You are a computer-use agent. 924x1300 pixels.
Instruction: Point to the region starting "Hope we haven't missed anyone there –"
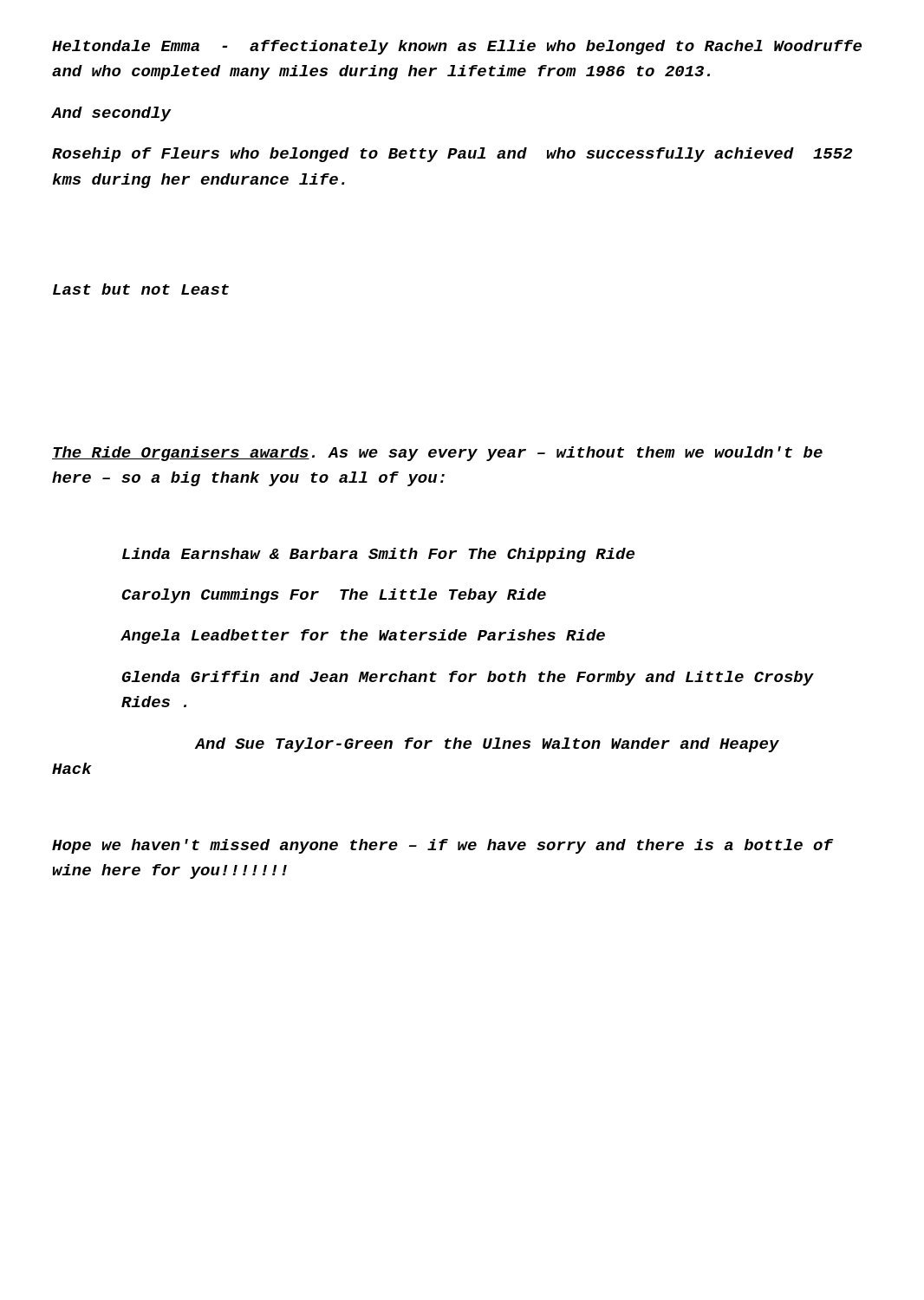point(462,859)
